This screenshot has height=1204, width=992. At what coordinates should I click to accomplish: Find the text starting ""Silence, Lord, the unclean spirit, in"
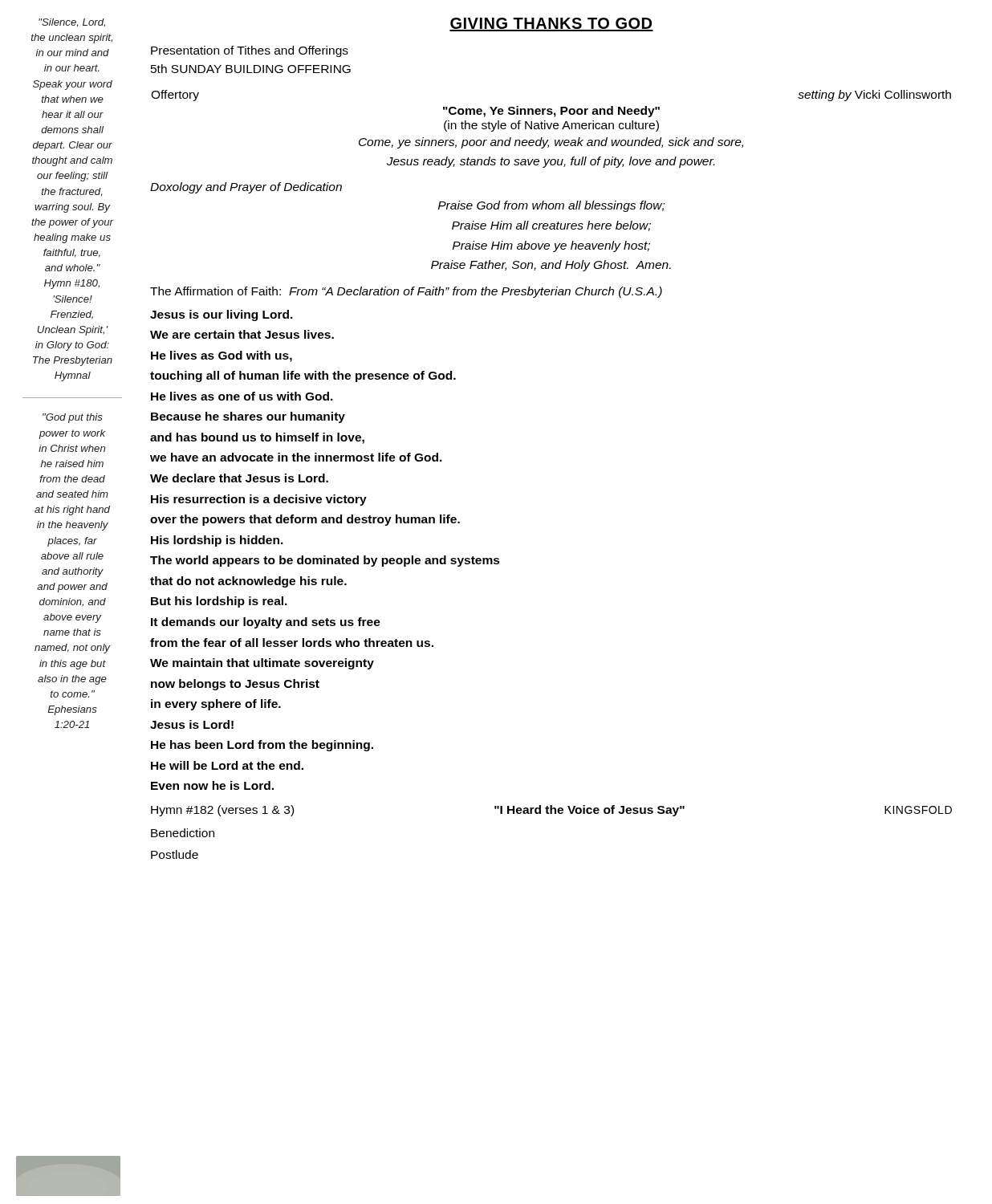coord(72,199)
